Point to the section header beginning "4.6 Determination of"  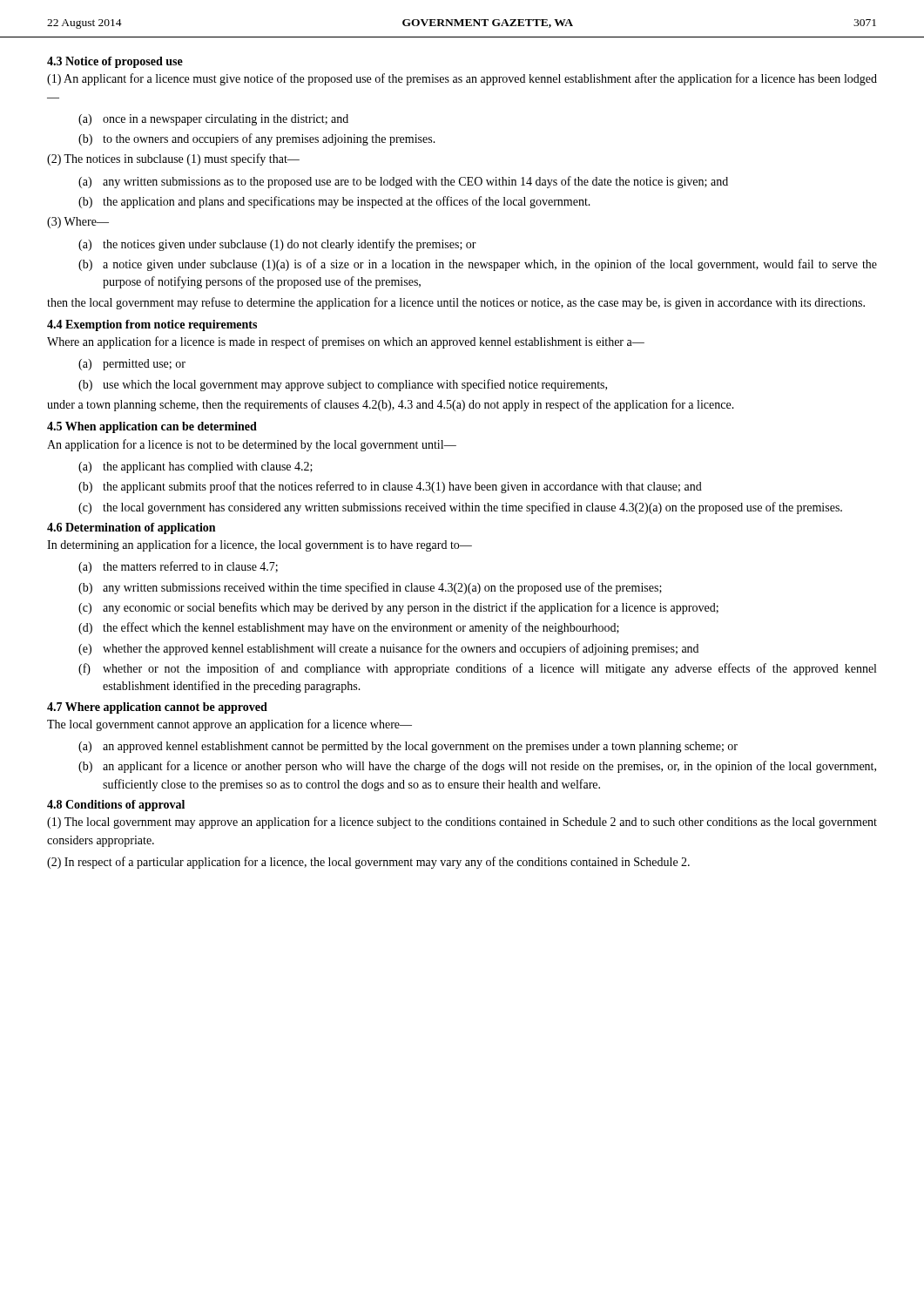pos(131,528)
